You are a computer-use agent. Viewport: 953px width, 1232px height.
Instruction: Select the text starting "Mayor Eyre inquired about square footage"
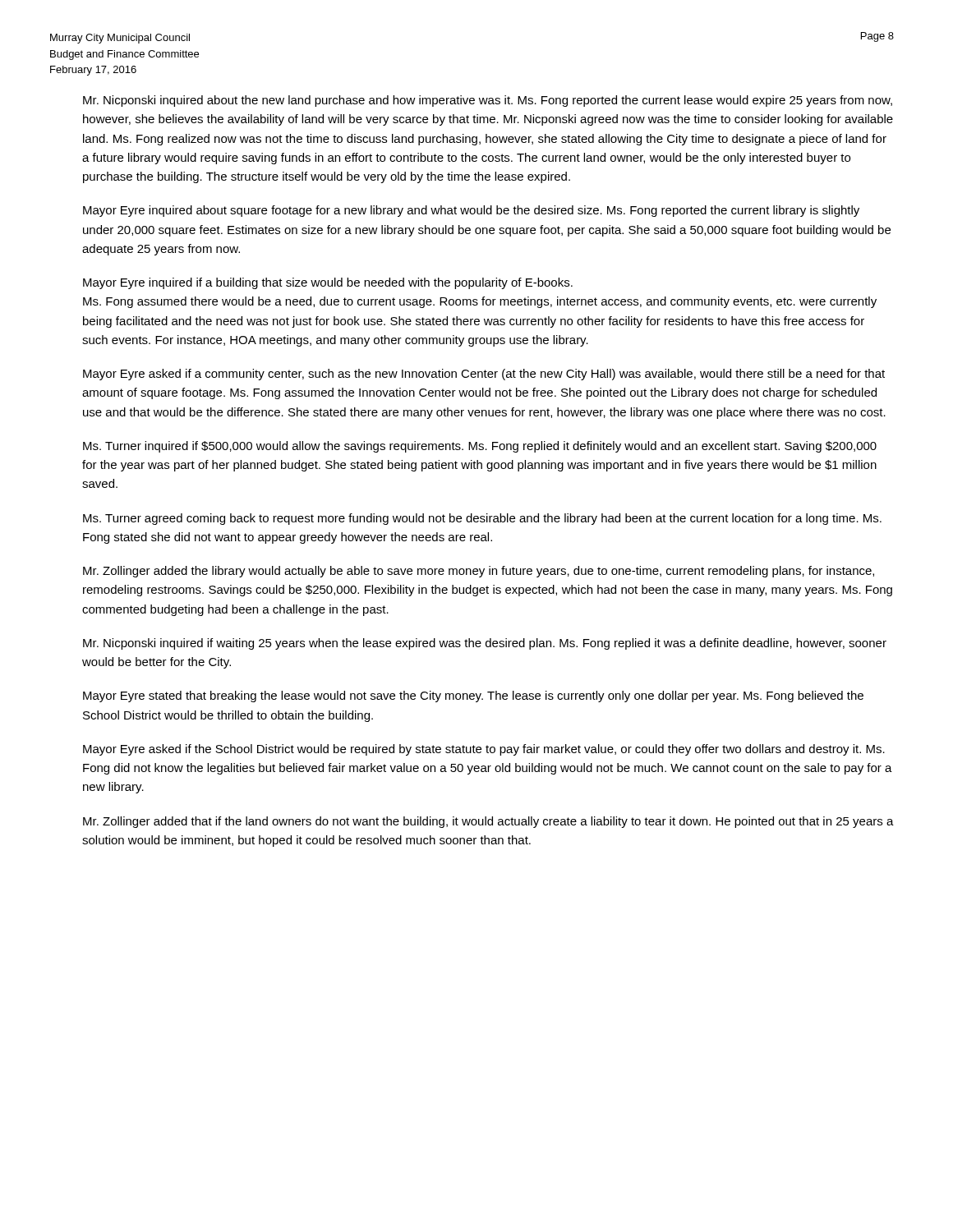pos(487,229)
